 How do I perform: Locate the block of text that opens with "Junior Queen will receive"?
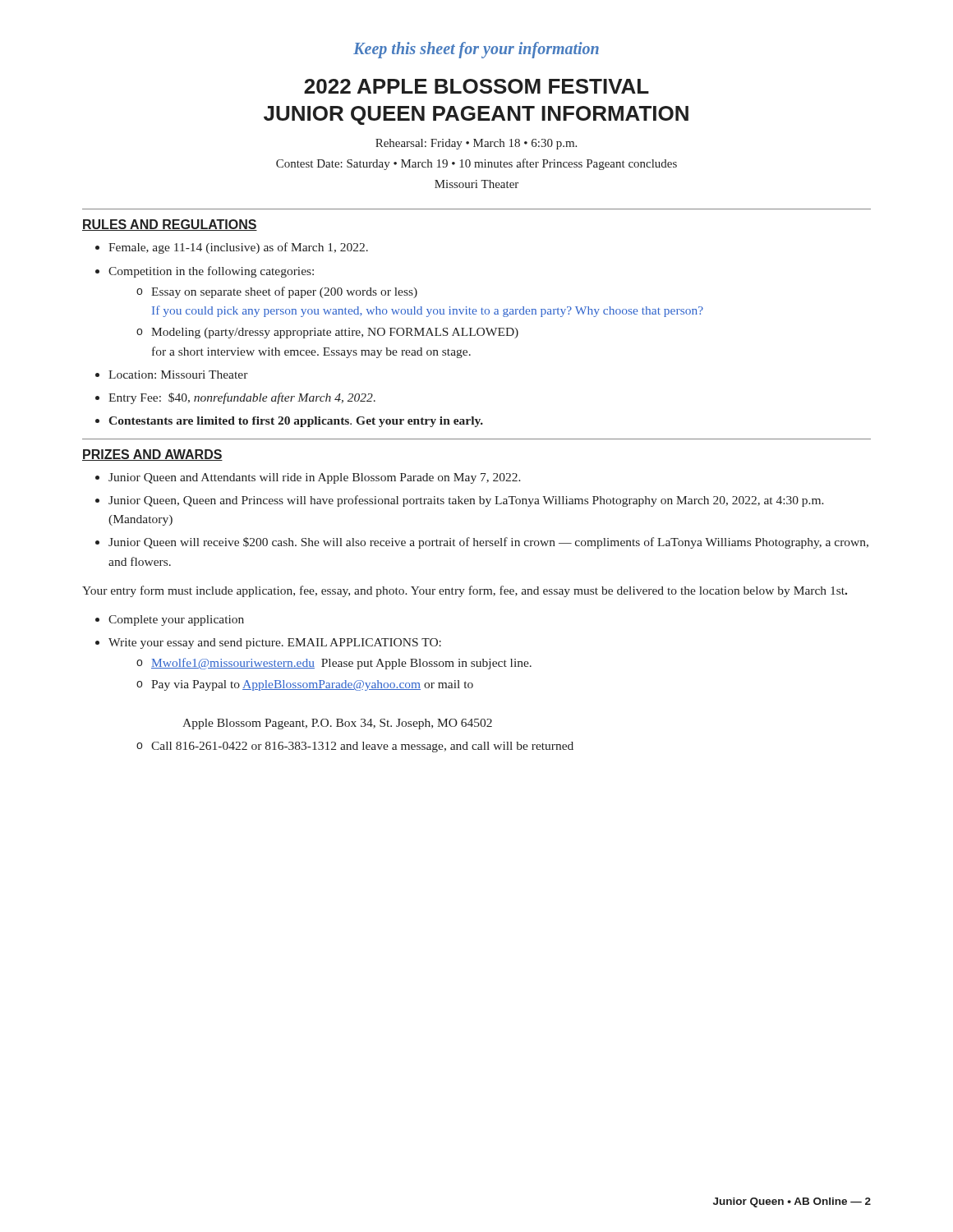click(489, 551)
